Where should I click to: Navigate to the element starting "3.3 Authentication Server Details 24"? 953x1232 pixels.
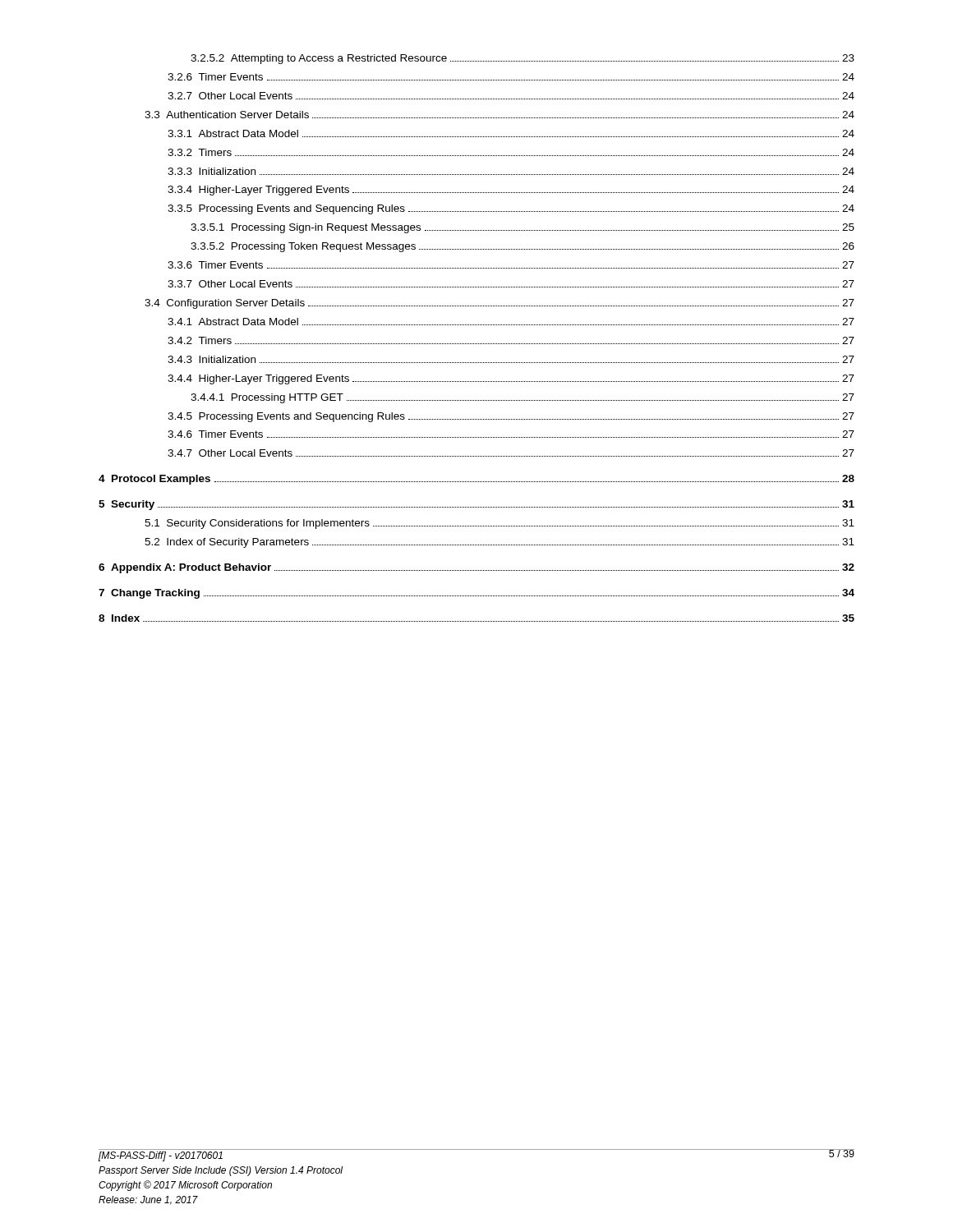(500, 115)
